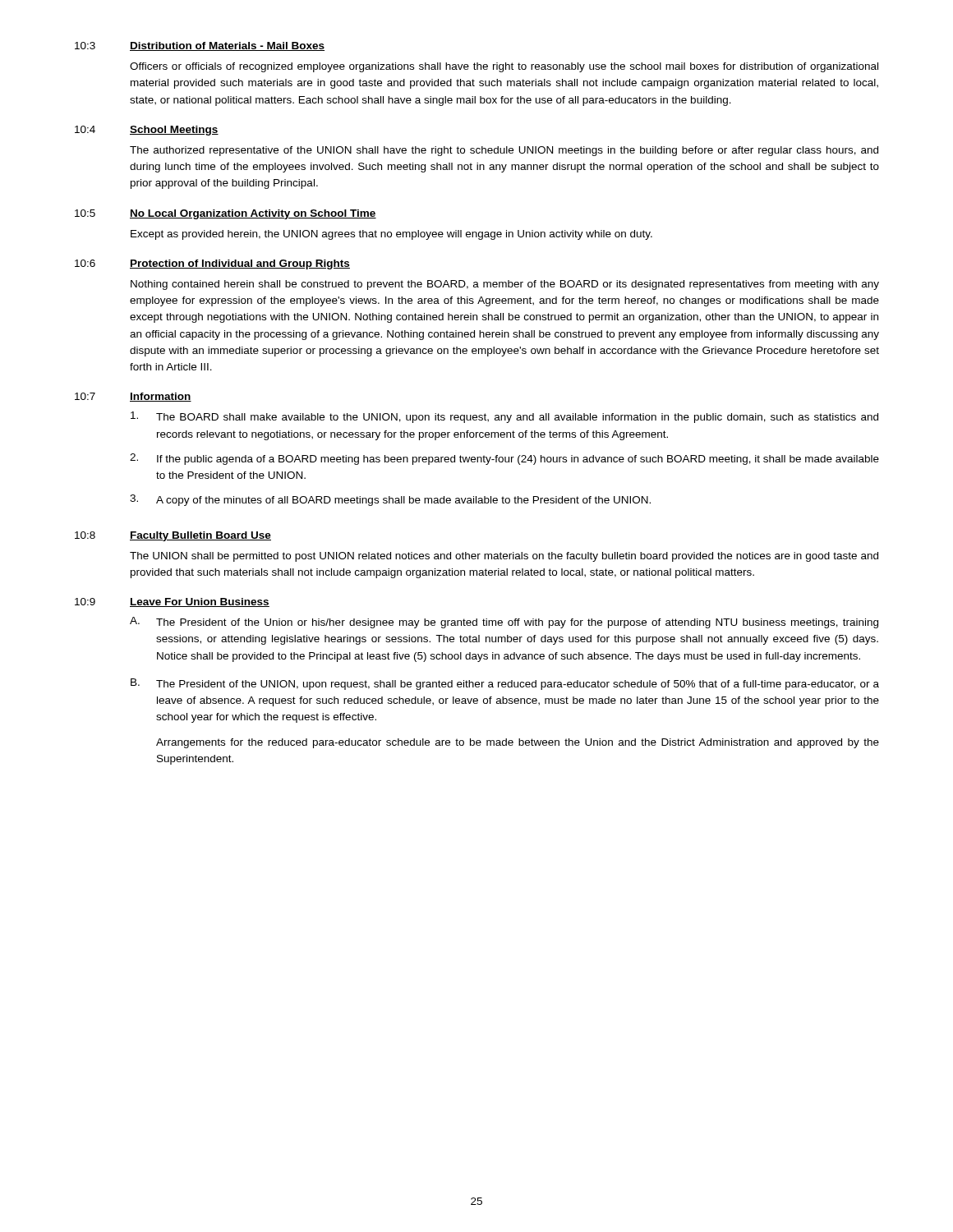
Task: Click on the text block starting "Protection of Individual and Group Rights"
Action: point(240,263)
